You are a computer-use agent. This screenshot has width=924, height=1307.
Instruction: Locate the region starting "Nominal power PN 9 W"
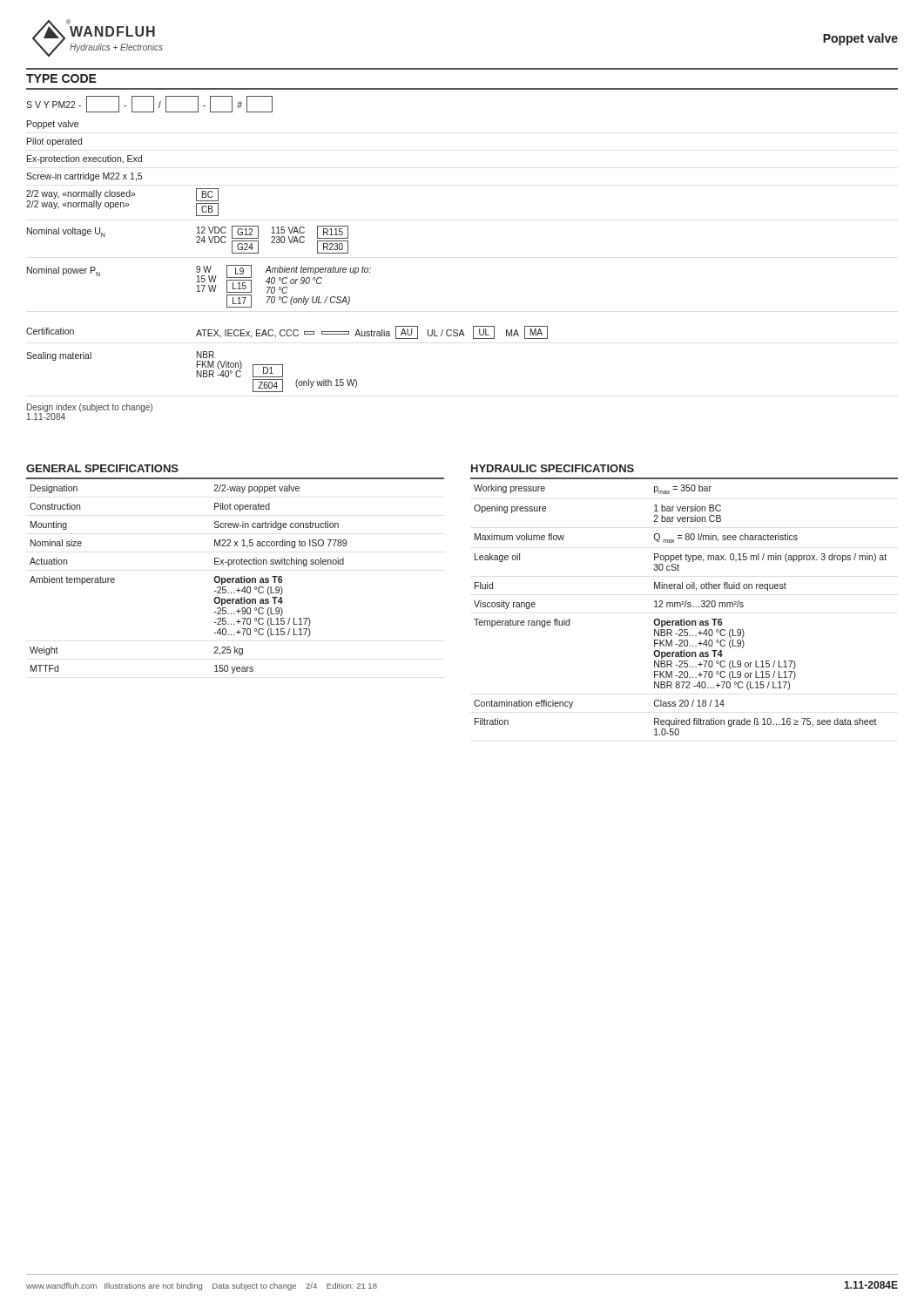click(x=201, y=286)
